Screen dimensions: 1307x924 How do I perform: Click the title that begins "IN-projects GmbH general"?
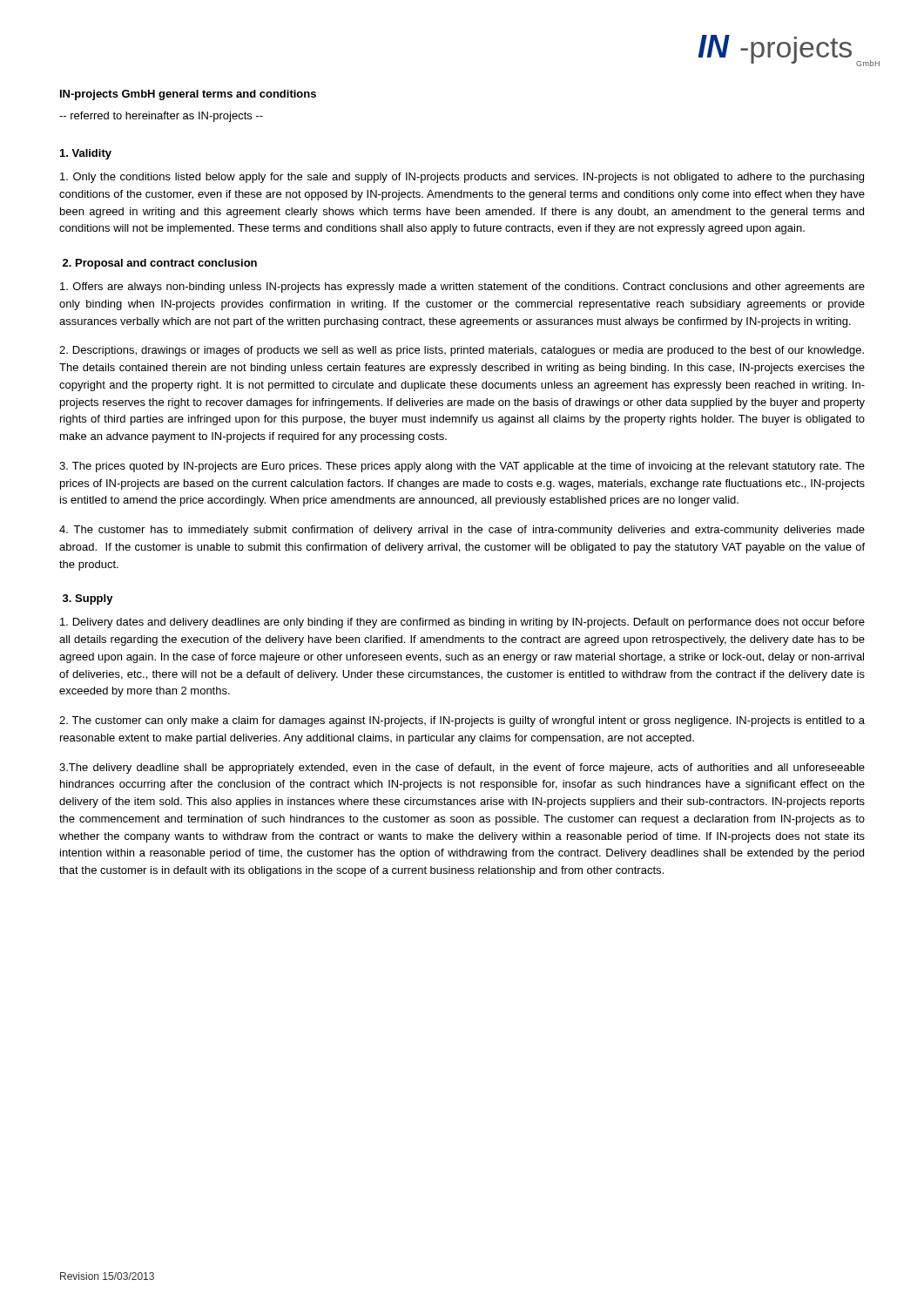[188, 94]
